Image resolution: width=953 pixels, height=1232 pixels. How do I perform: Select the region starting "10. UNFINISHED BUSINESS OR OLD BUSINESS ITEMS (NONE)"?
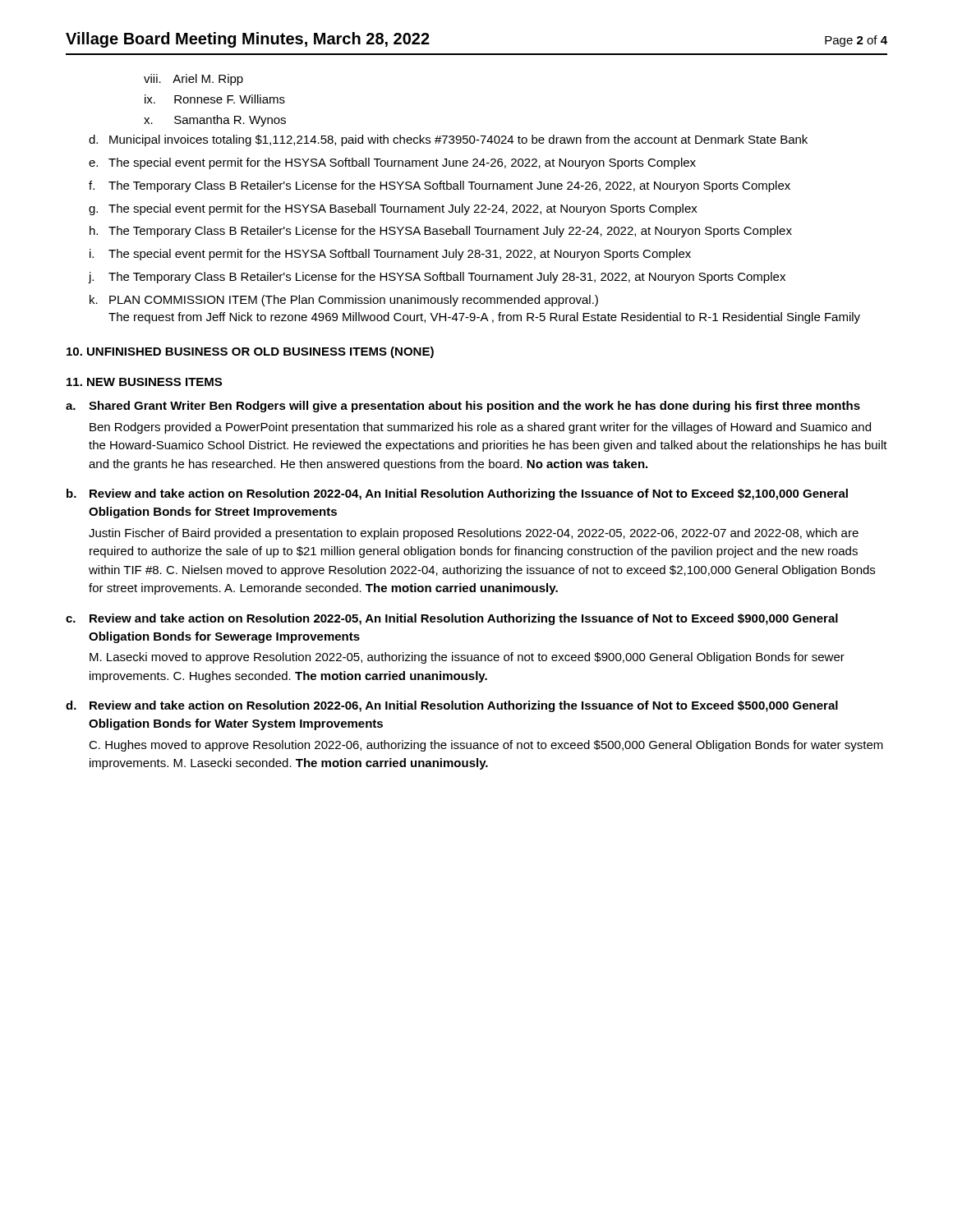(x=250, y=351)
